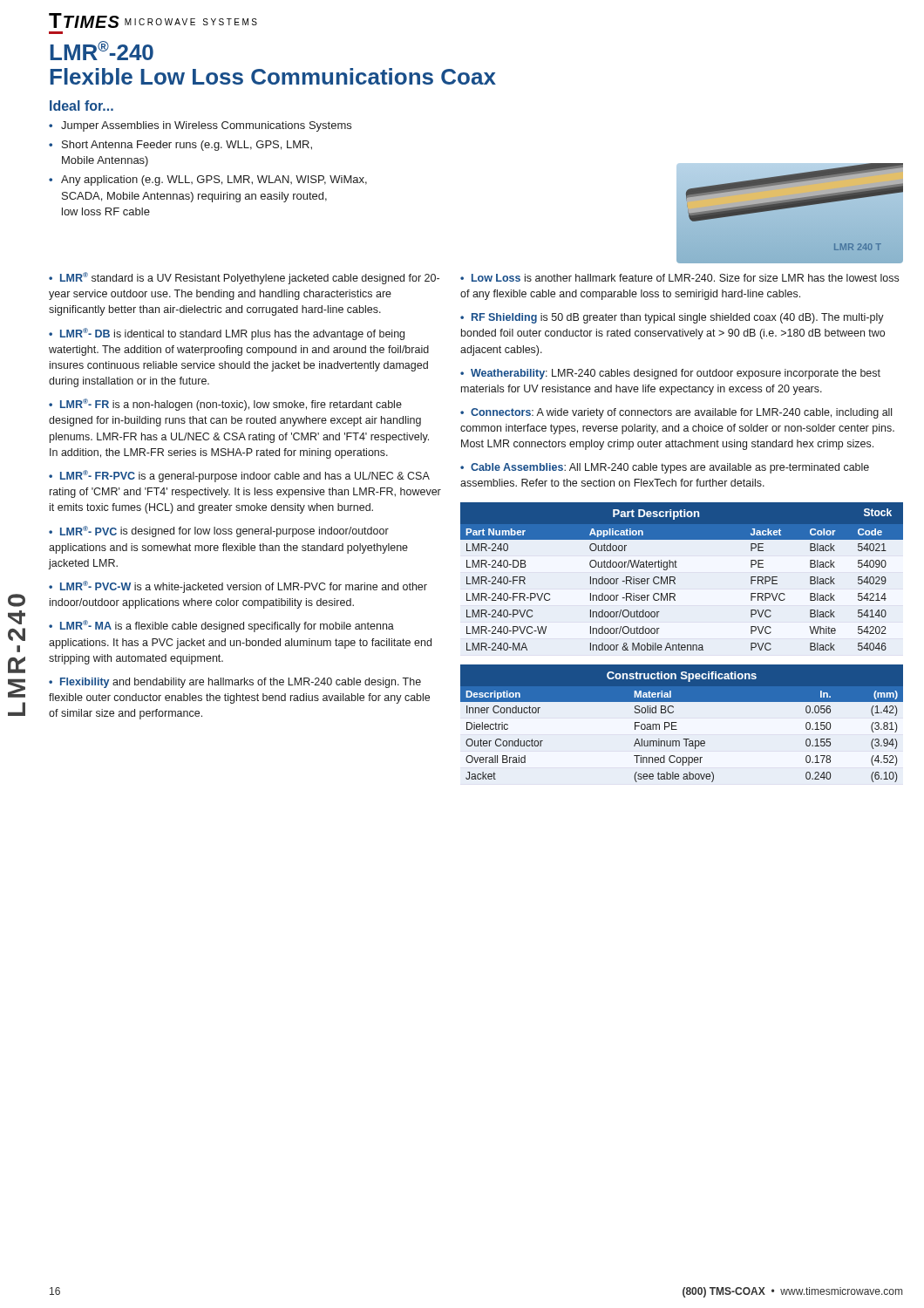Click on the text block that reads "• LMR®- PVC is"
This screenshot has width=924, height=1308.
(x=228, y=547)
